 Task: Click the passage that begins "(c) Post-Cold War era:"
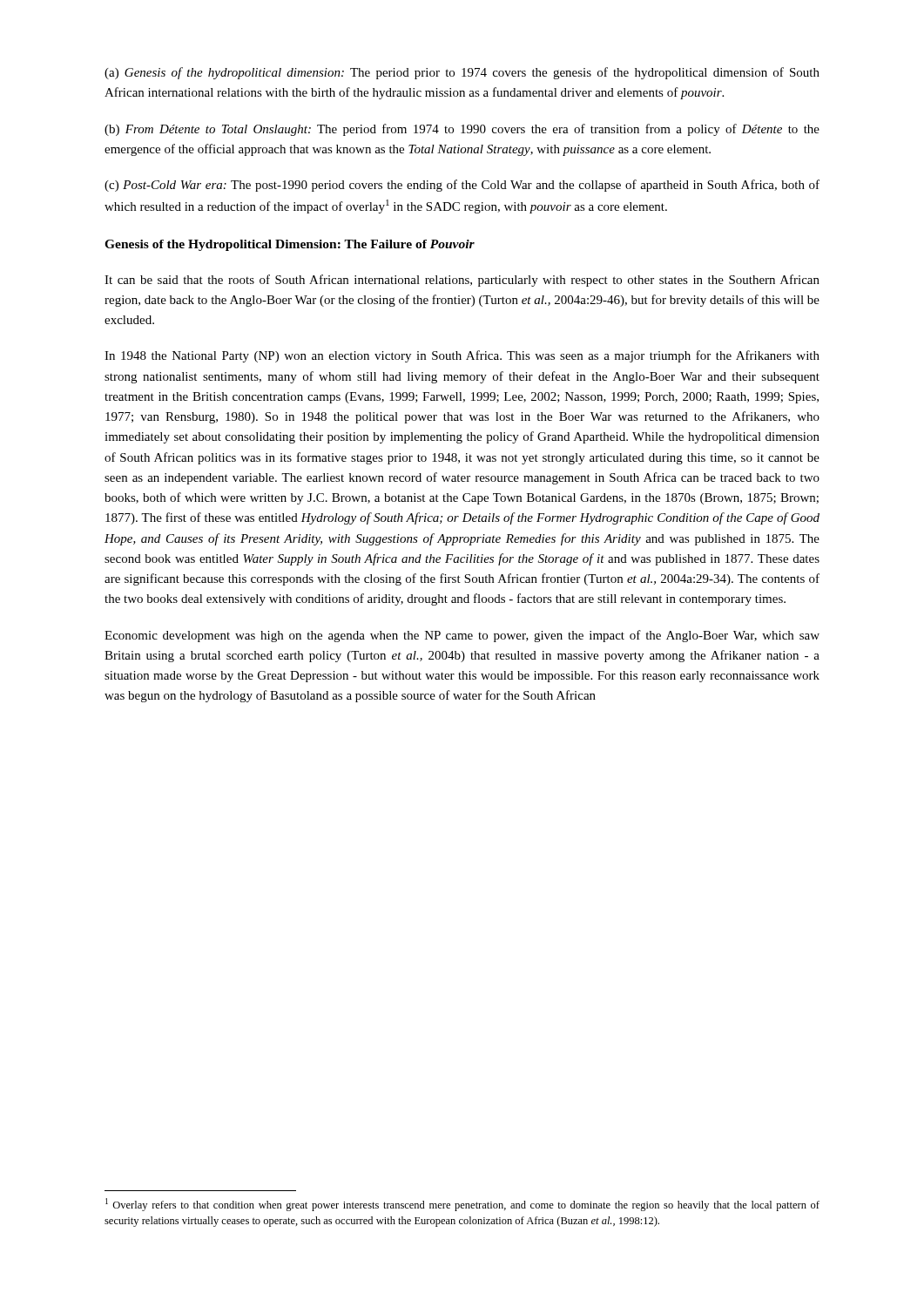click(462, 196)
